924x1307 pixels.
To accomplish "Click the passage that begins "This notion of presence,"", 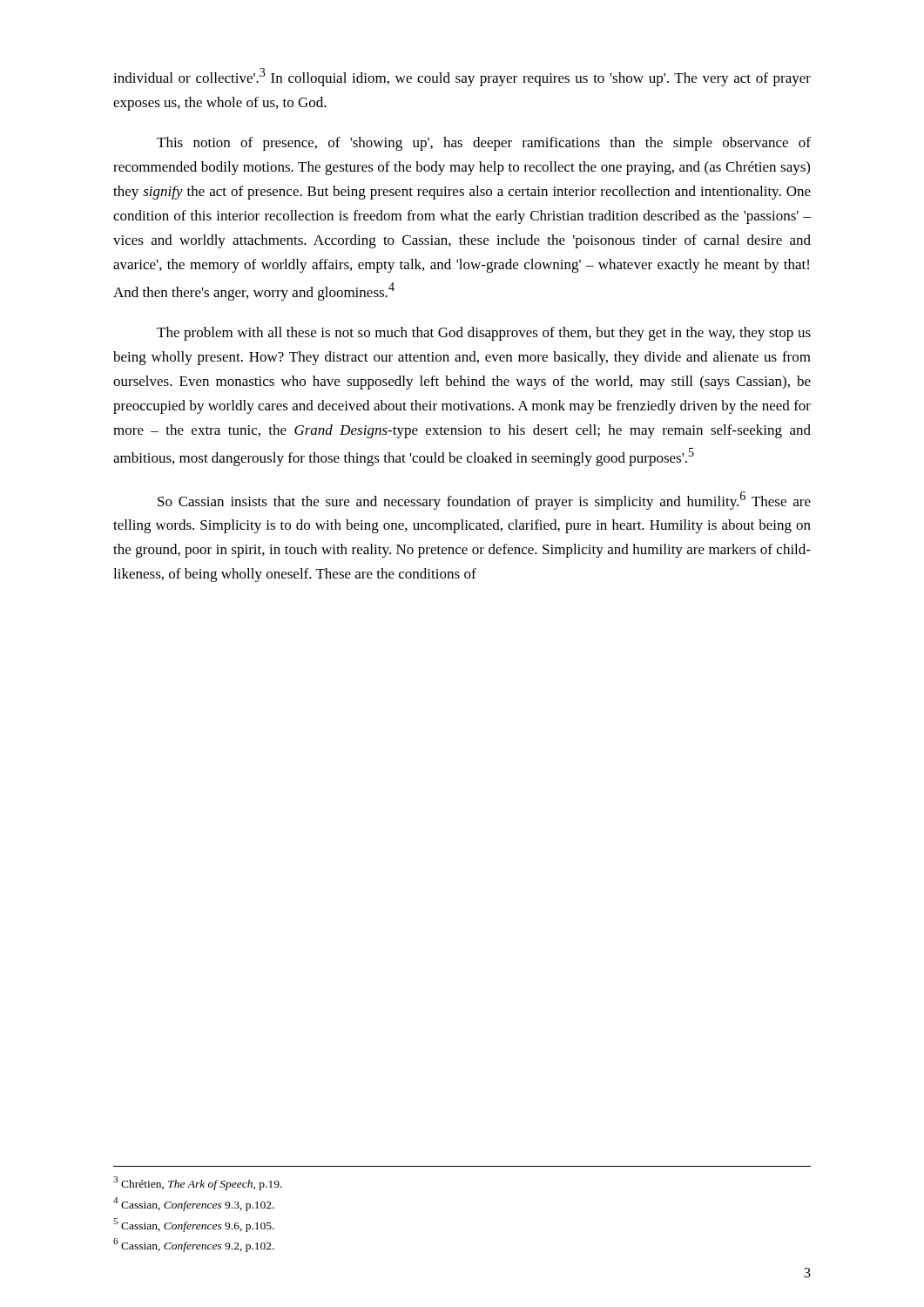I will pyautogui.click(x=462, y=217).
